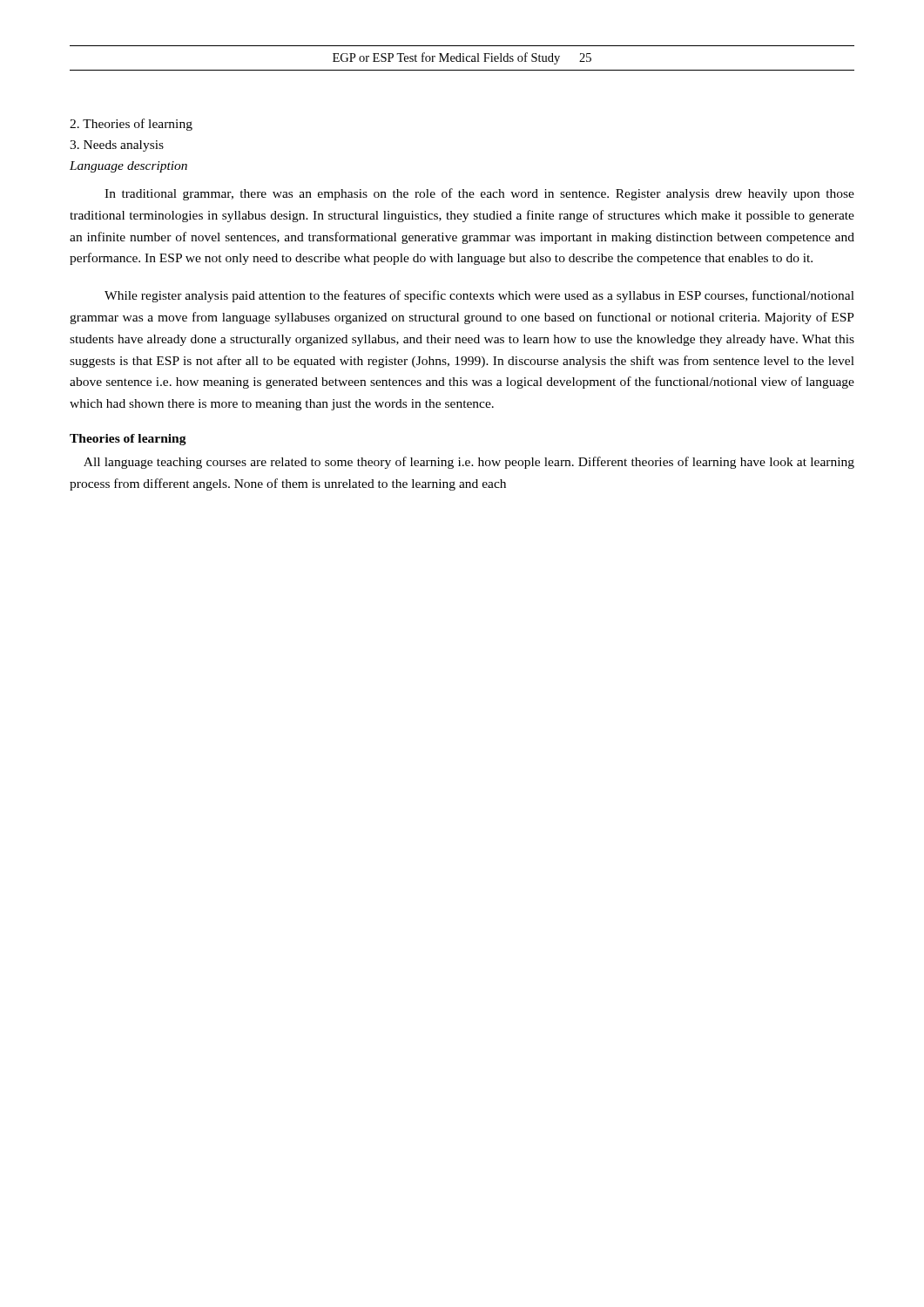924x1307 pixels.
Task: Locate the text "2. Theories of learning"
Action: (131, 123)
